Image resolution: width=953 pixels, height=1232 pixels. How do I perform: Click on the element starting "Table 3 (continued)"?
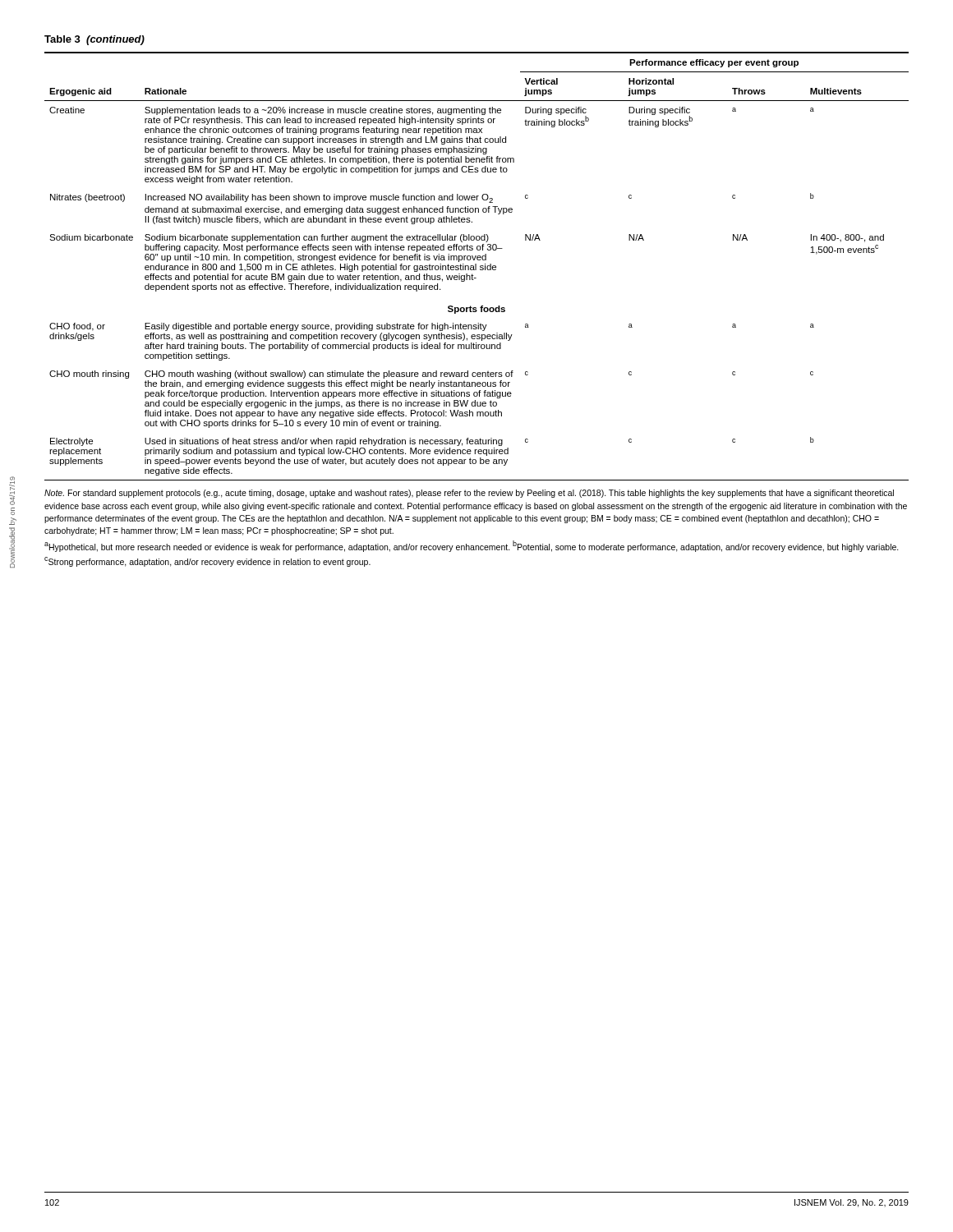click(94, 39)
